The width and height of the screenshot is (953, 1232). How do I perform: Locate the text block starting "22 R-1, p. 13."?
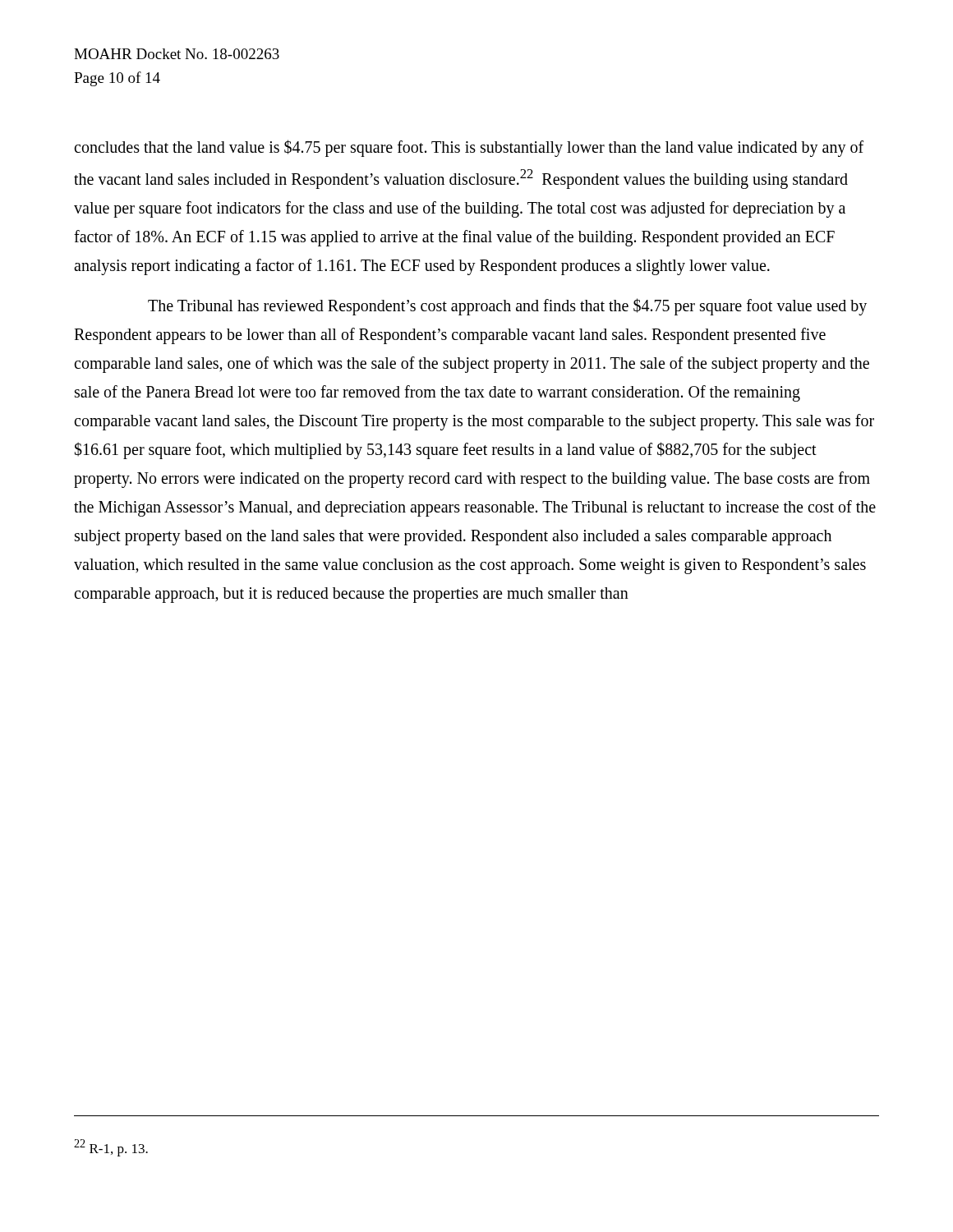click(x=111, y=1148)
